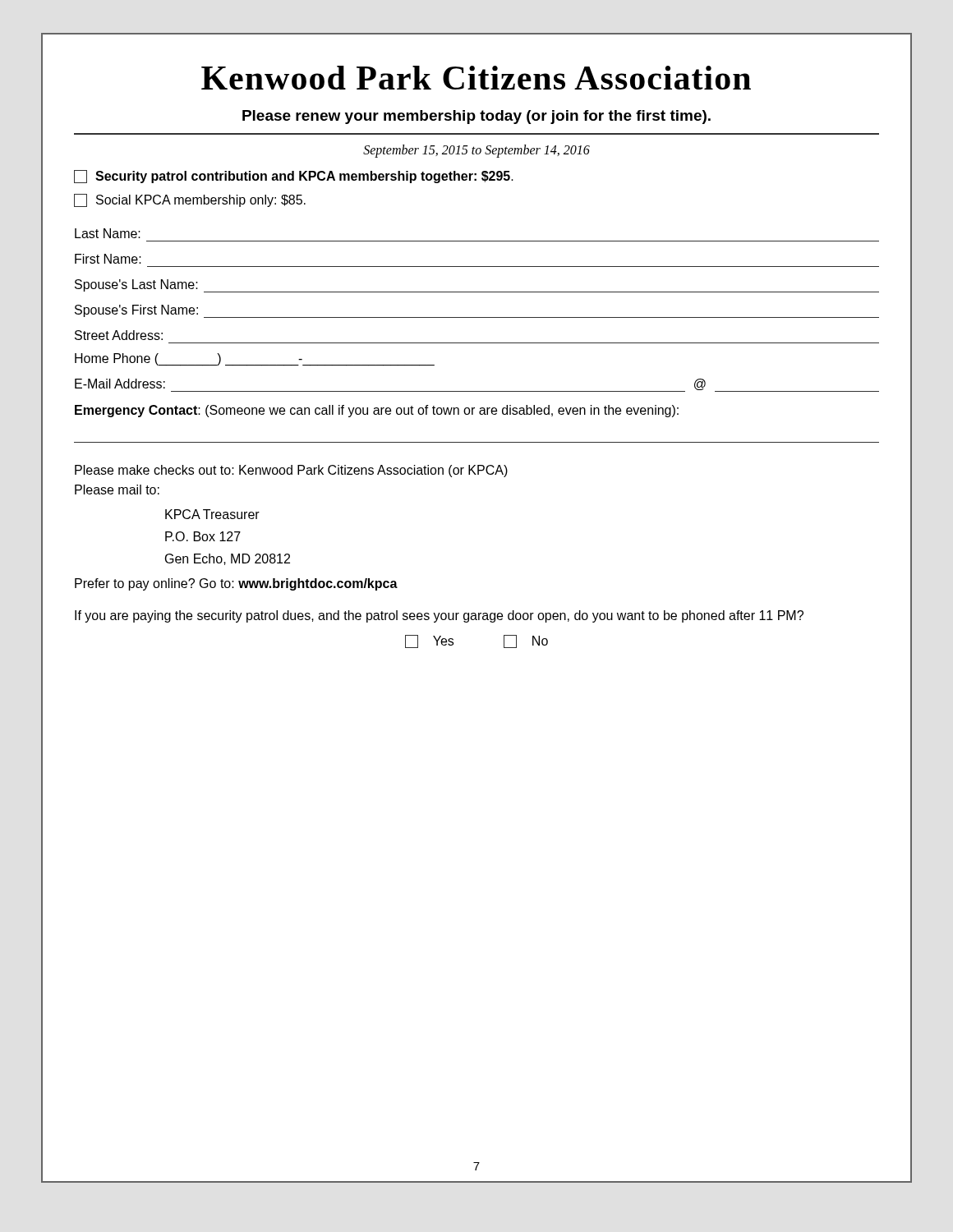Point to the element starting "E-Mail Address: @"
Screen dimensions: 1232x953
point(476,383)
